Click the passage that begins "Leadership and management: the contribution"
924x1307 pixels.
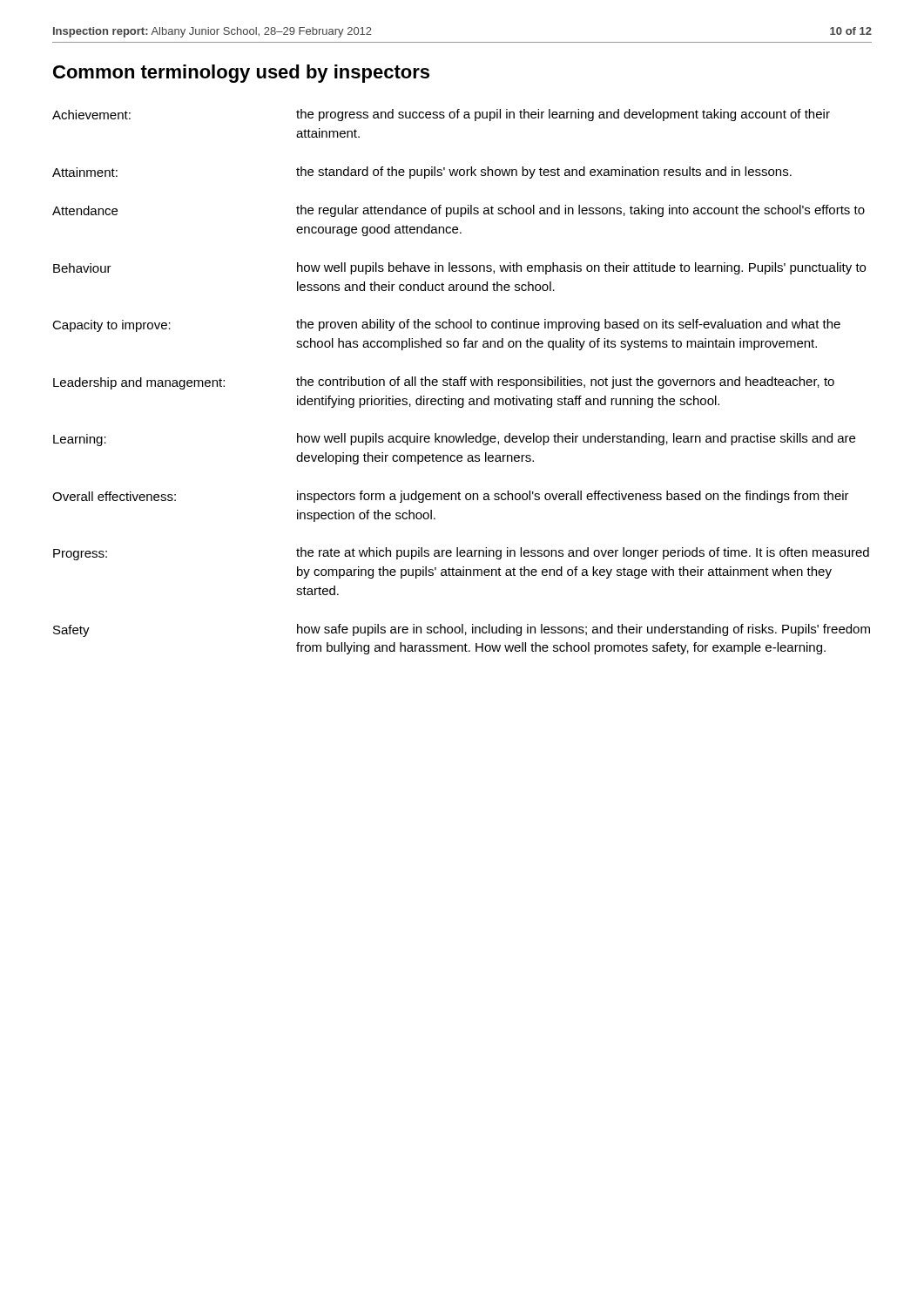click(x=462, y=391)
